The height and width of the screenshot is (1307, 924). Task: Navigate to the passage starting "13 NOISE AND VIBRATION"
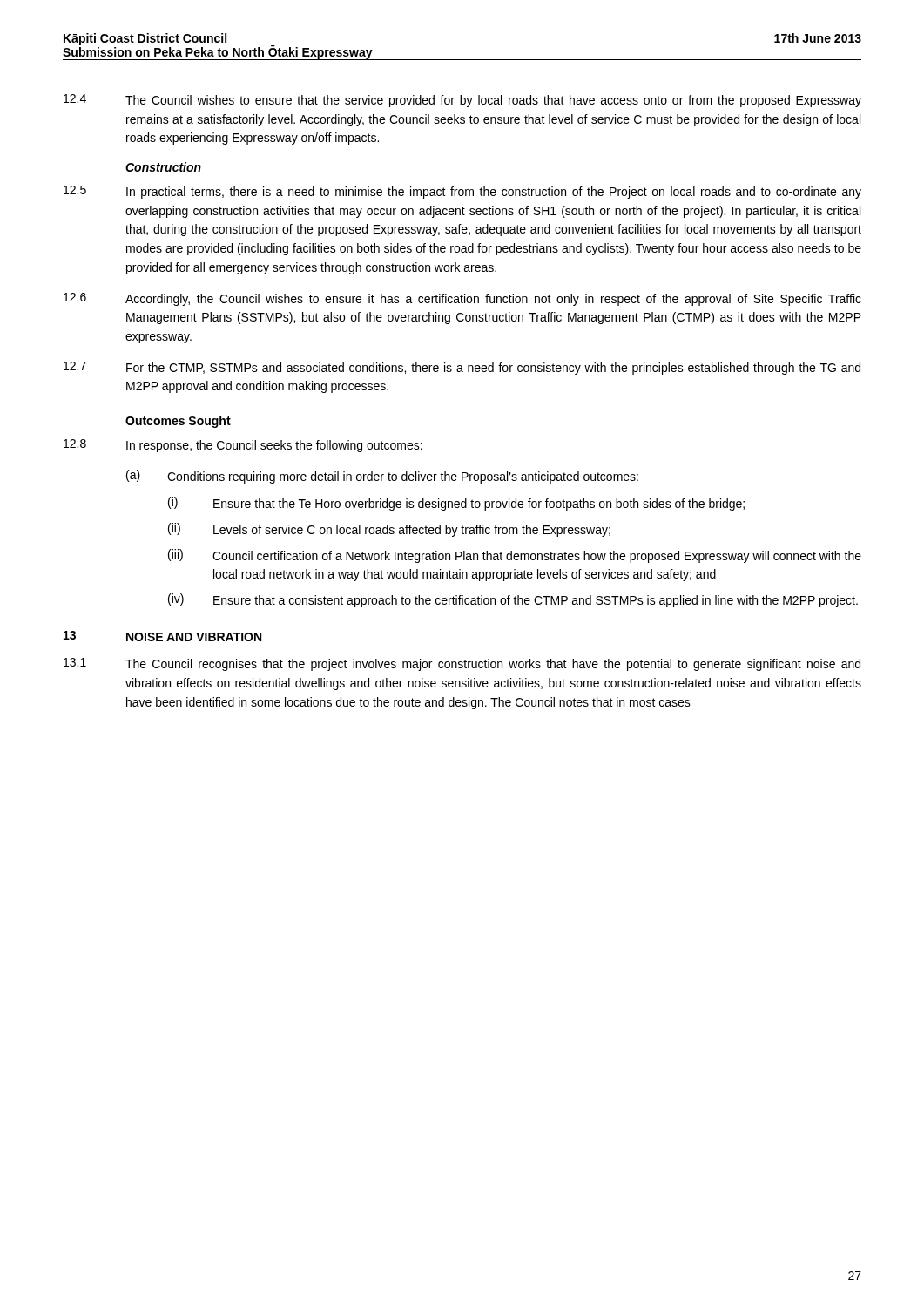pos(162,636)
